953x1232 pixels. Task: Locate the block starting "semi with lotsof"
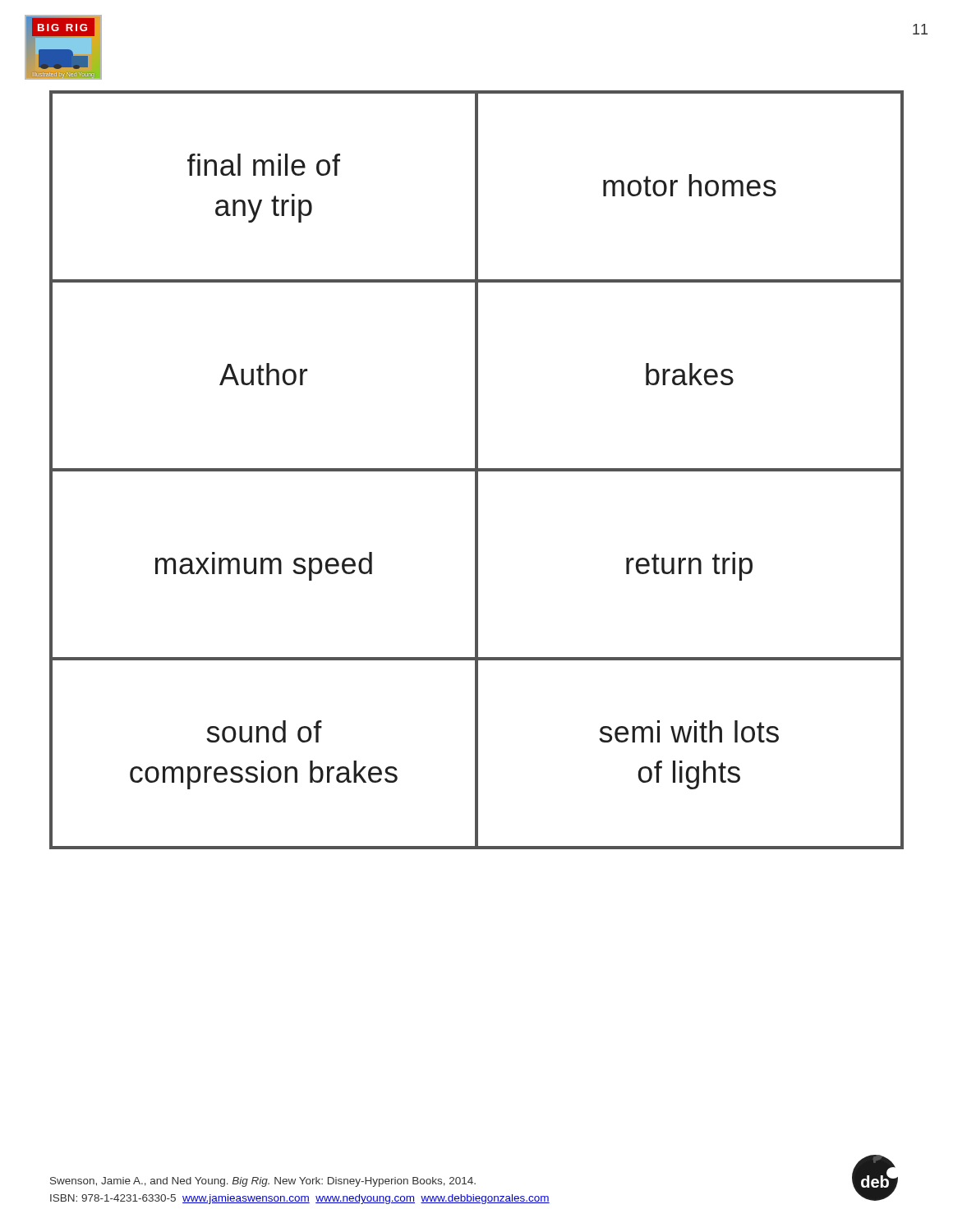coord(689,753)
